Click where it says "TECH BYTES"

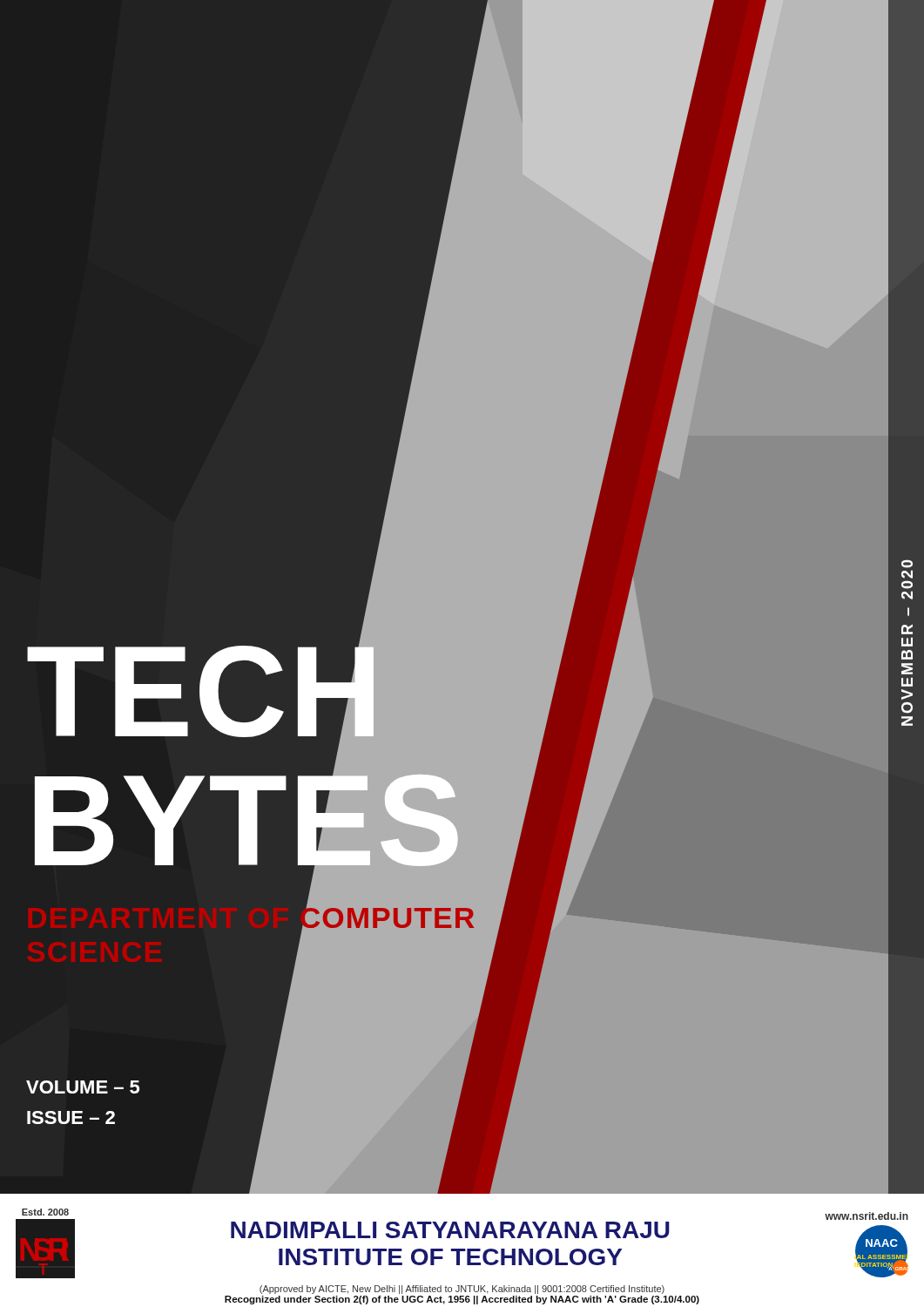[x=251, y=756]
